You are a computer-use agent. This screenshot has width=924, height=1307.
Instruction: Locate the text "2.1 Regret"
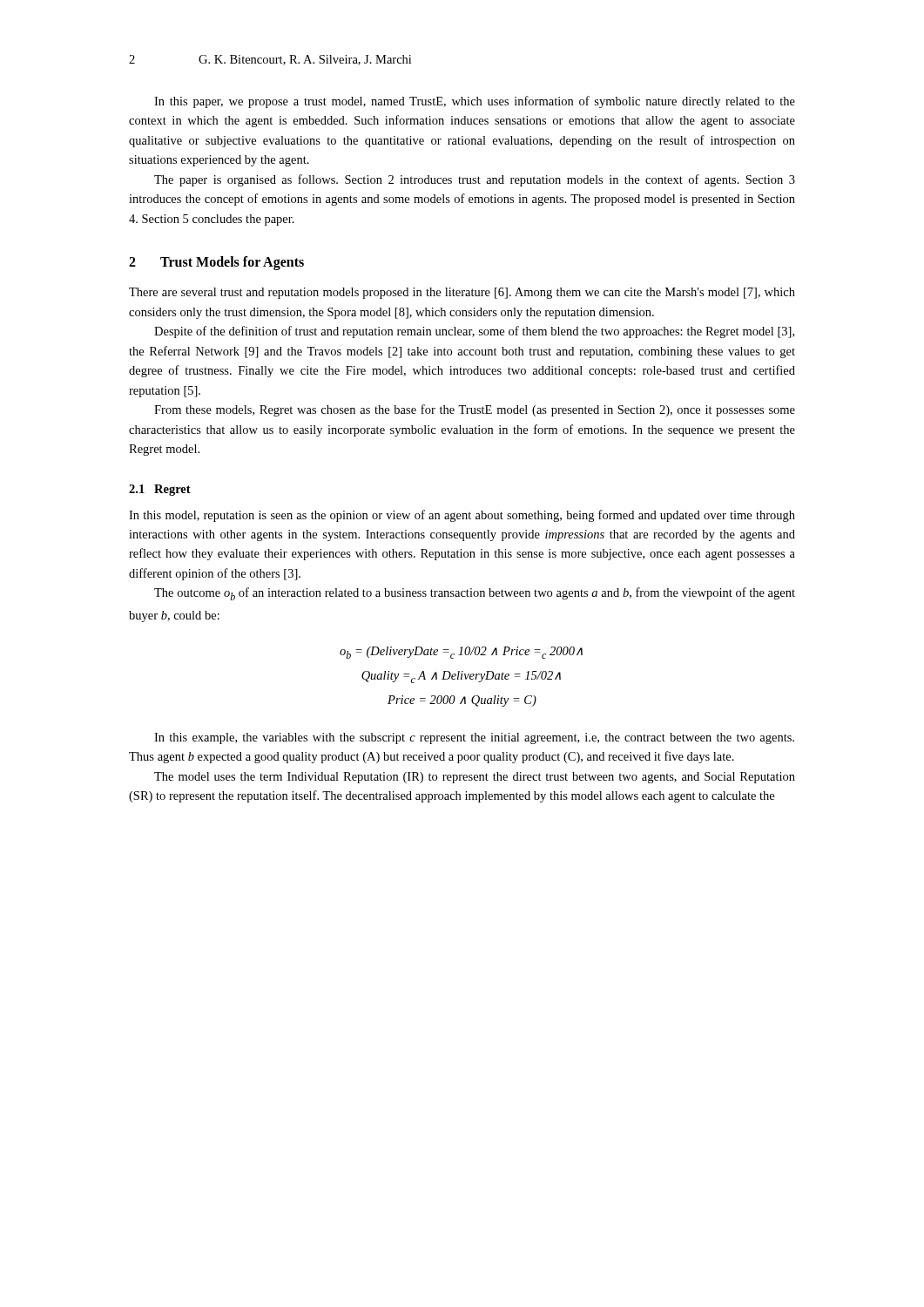tap(160, 488)
